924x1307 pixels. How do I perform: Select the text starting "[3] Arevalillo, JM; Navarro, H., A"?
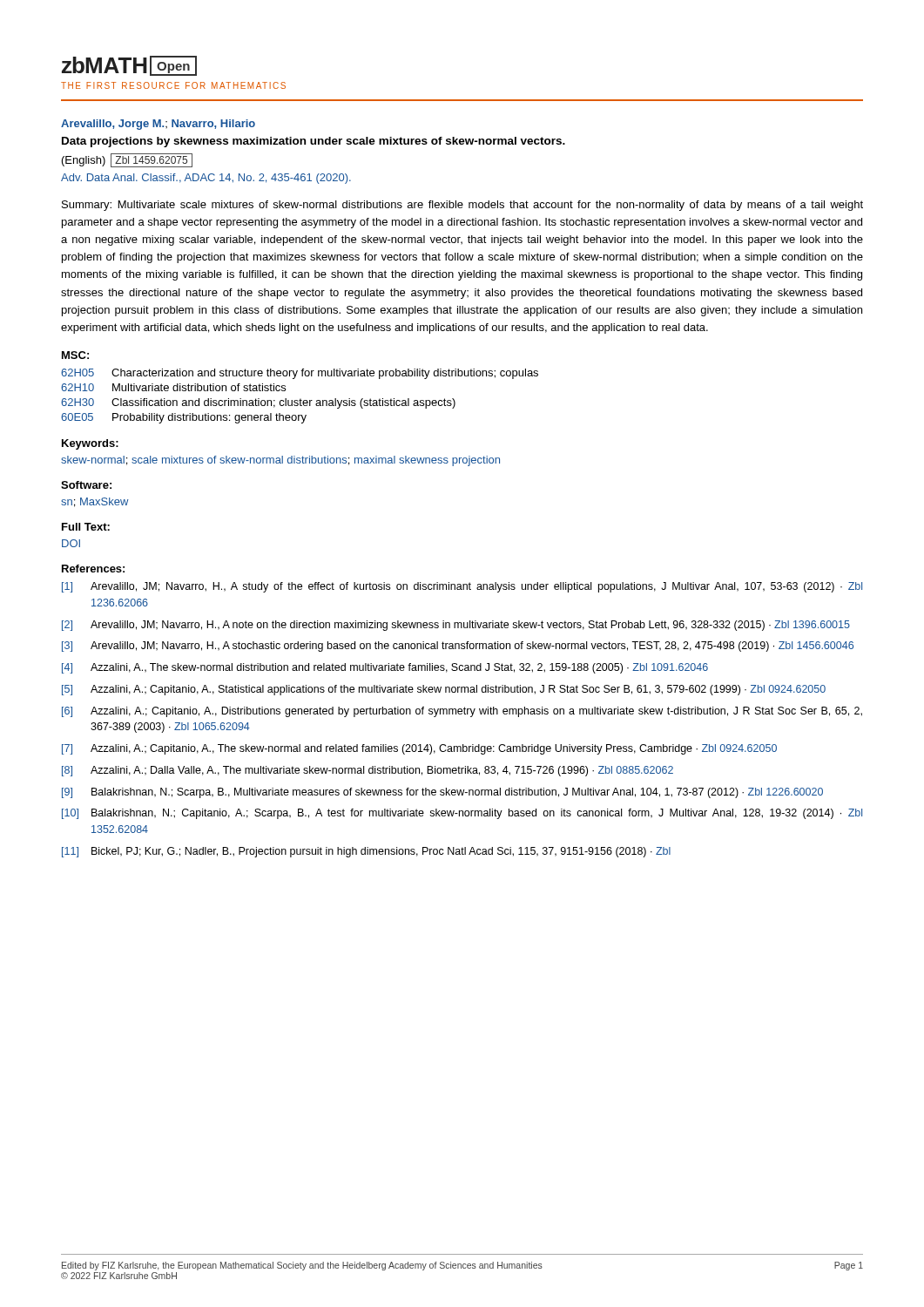462,646
